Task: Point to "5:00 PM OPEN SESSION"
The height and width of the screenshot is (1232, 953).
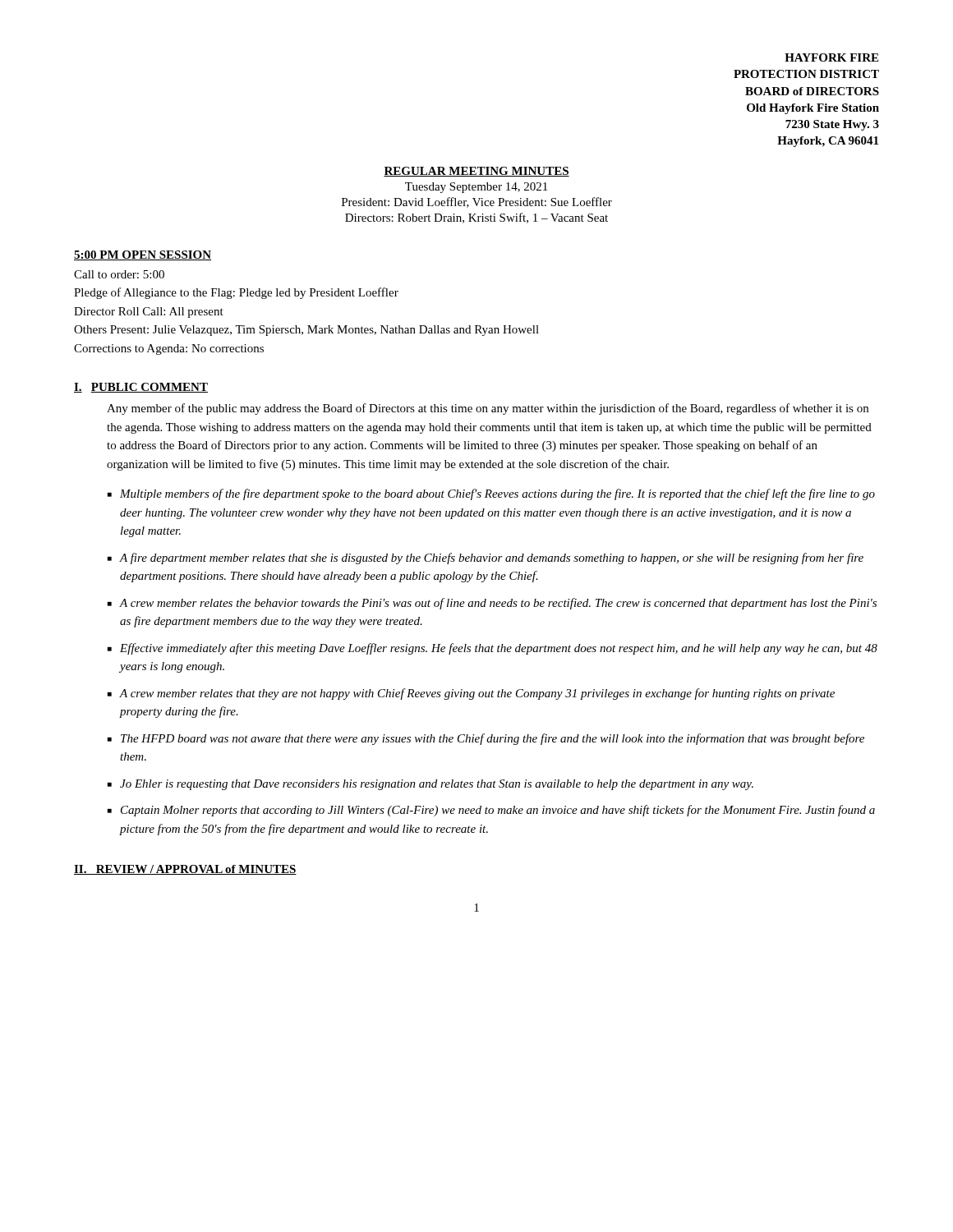Action: [143, 254]
